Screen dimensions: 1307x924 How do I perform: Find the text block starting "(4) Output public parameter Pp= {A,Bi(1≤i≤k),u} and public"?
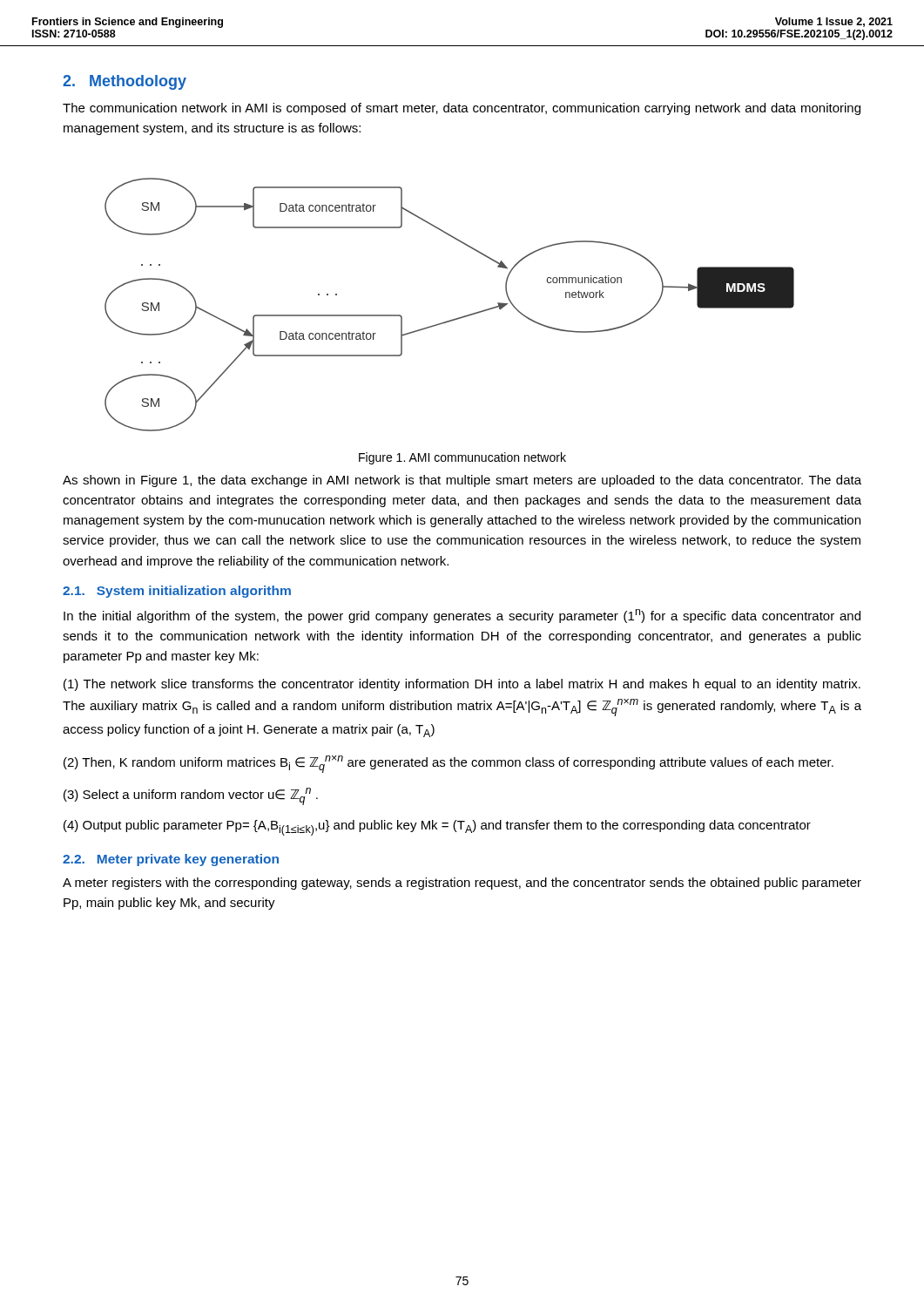[437, 827]
